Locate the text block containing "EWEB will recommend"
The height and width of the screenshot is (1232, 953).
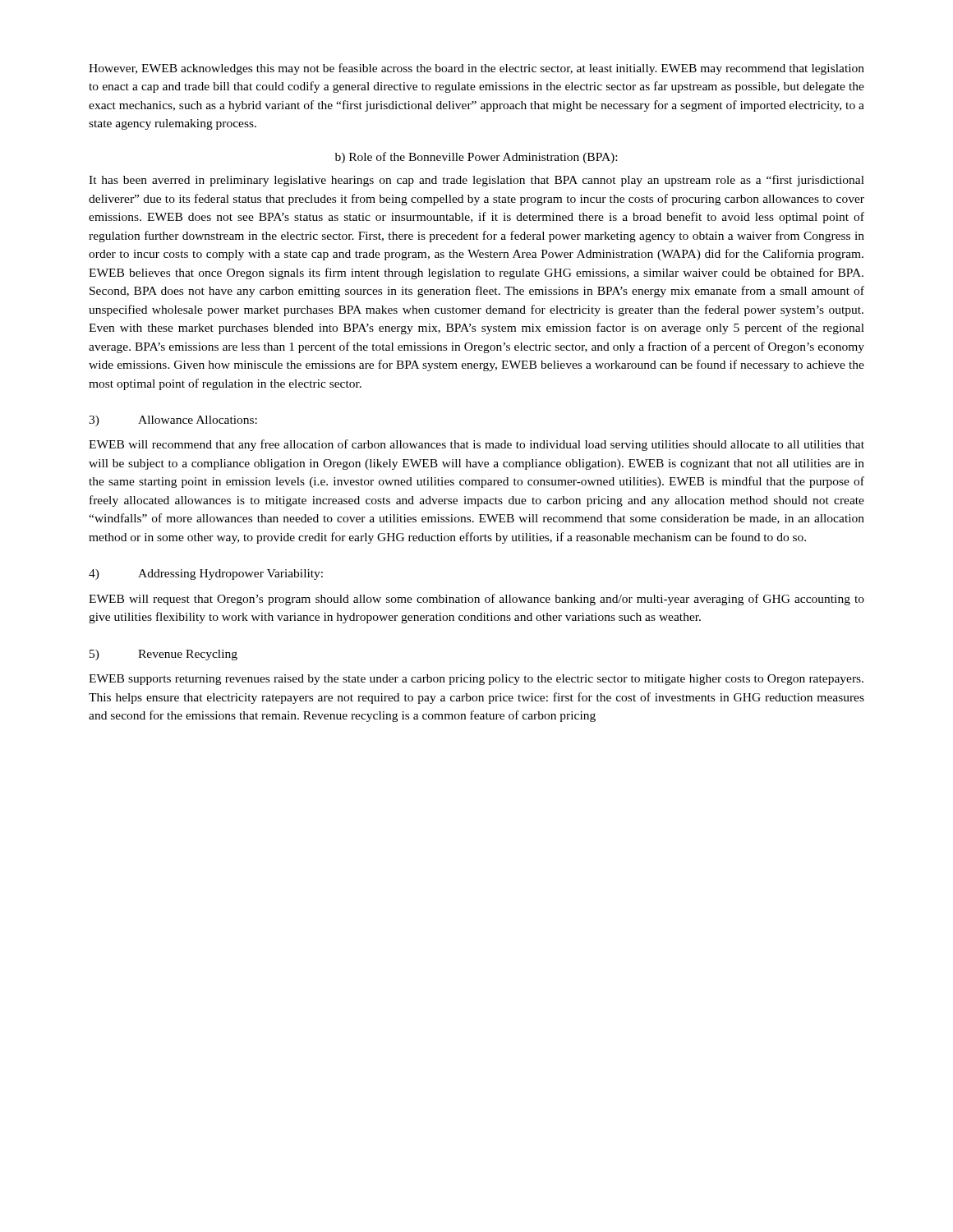click(476, 490)
